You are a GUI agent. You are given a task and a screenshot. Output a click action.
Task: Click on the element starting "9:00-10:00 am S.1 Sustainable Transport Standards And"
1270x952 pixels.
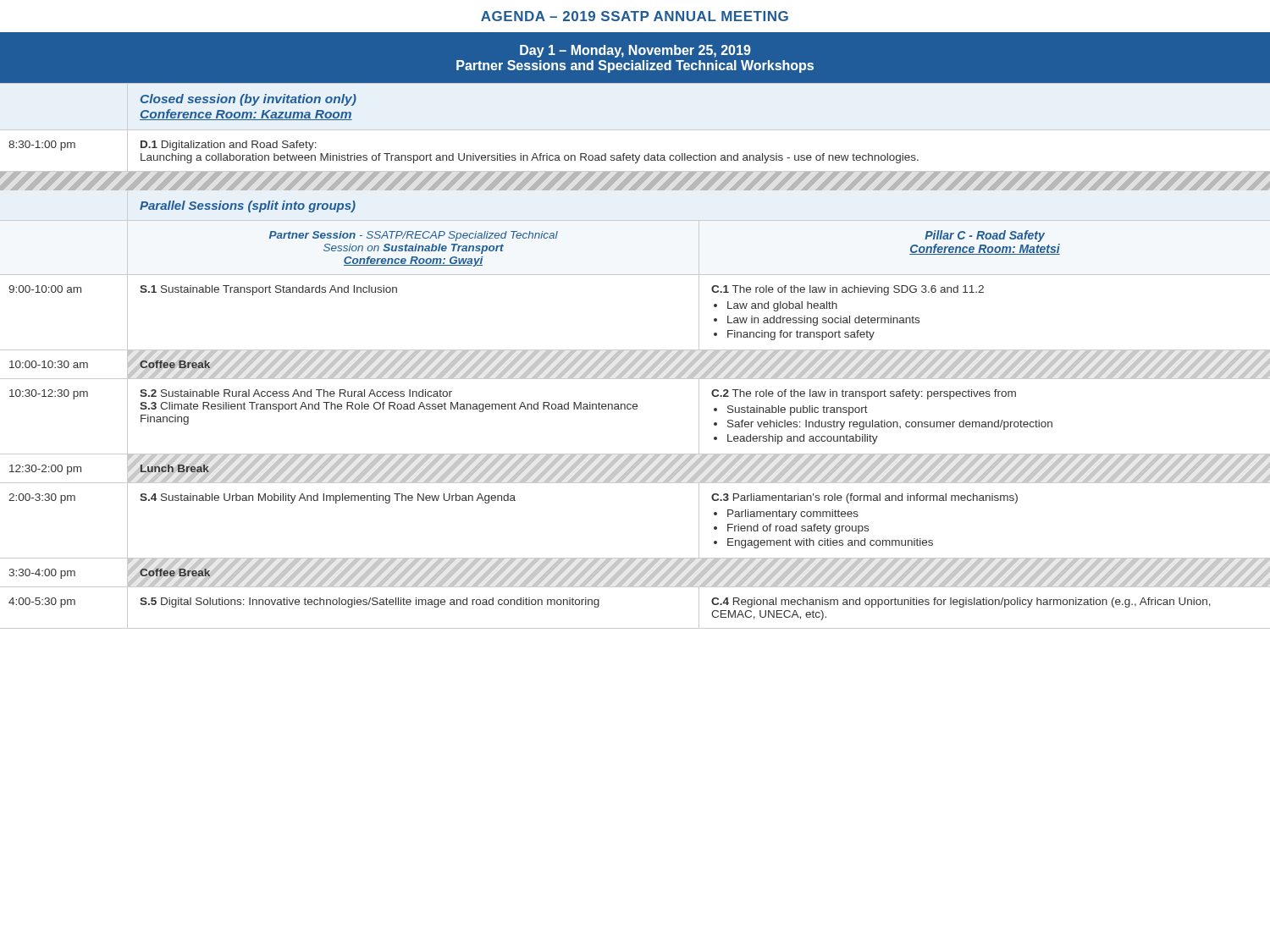[635, 312]
